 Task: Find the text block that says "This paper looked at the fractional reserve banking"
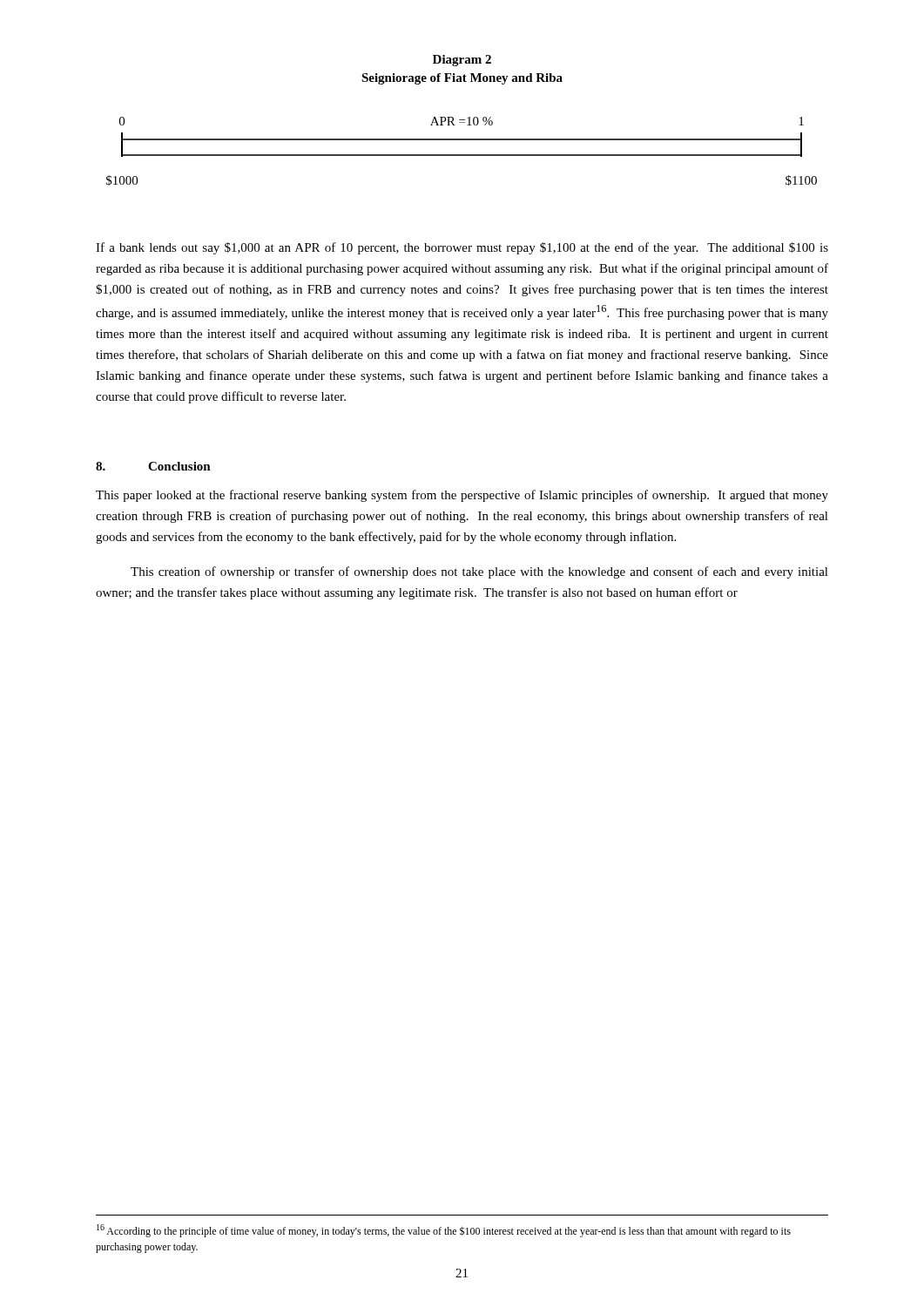point(462,516)
